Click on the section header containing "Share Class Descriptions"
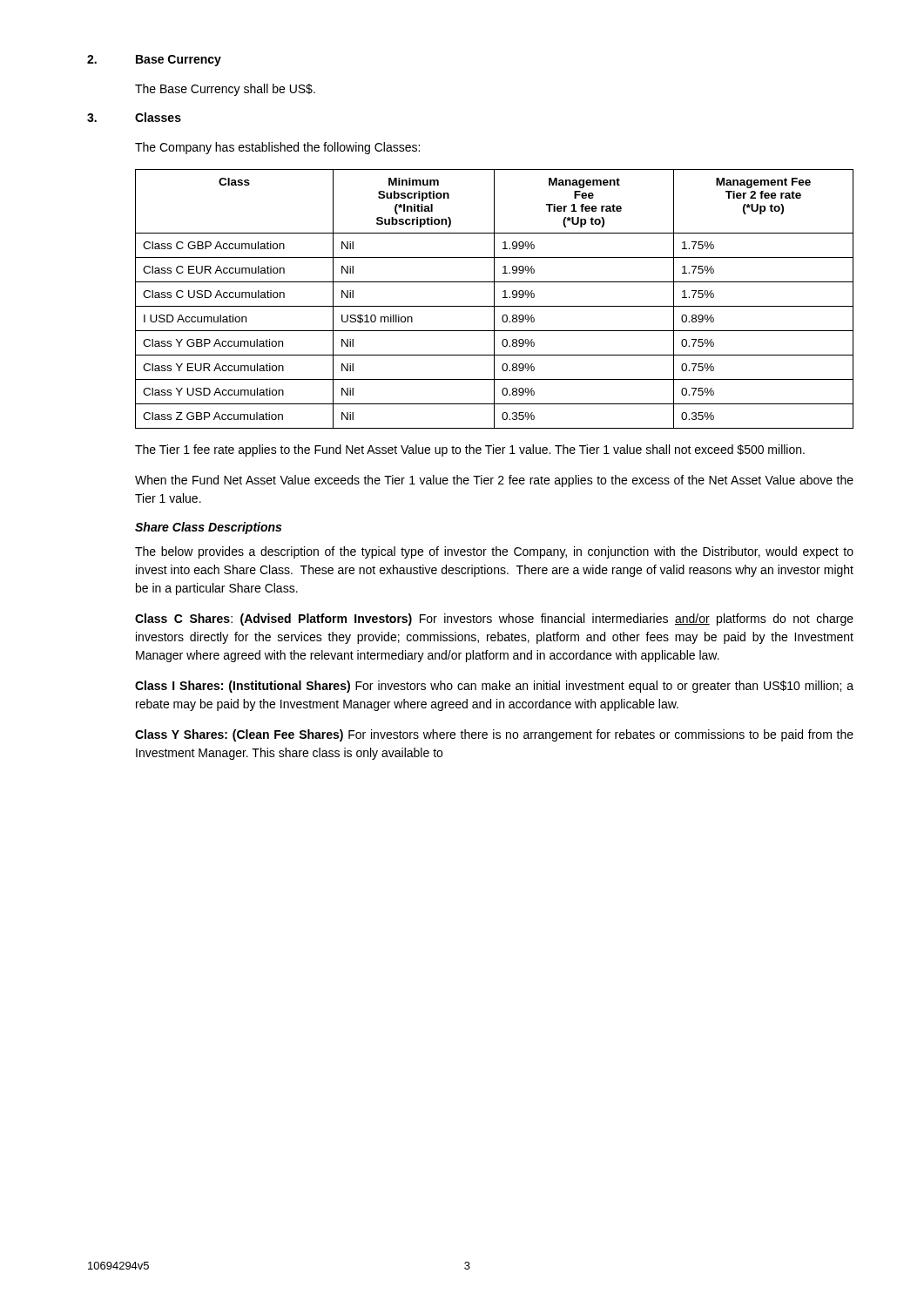The width and height of the screenshot is (924, 1307). (x=209, y=527)
